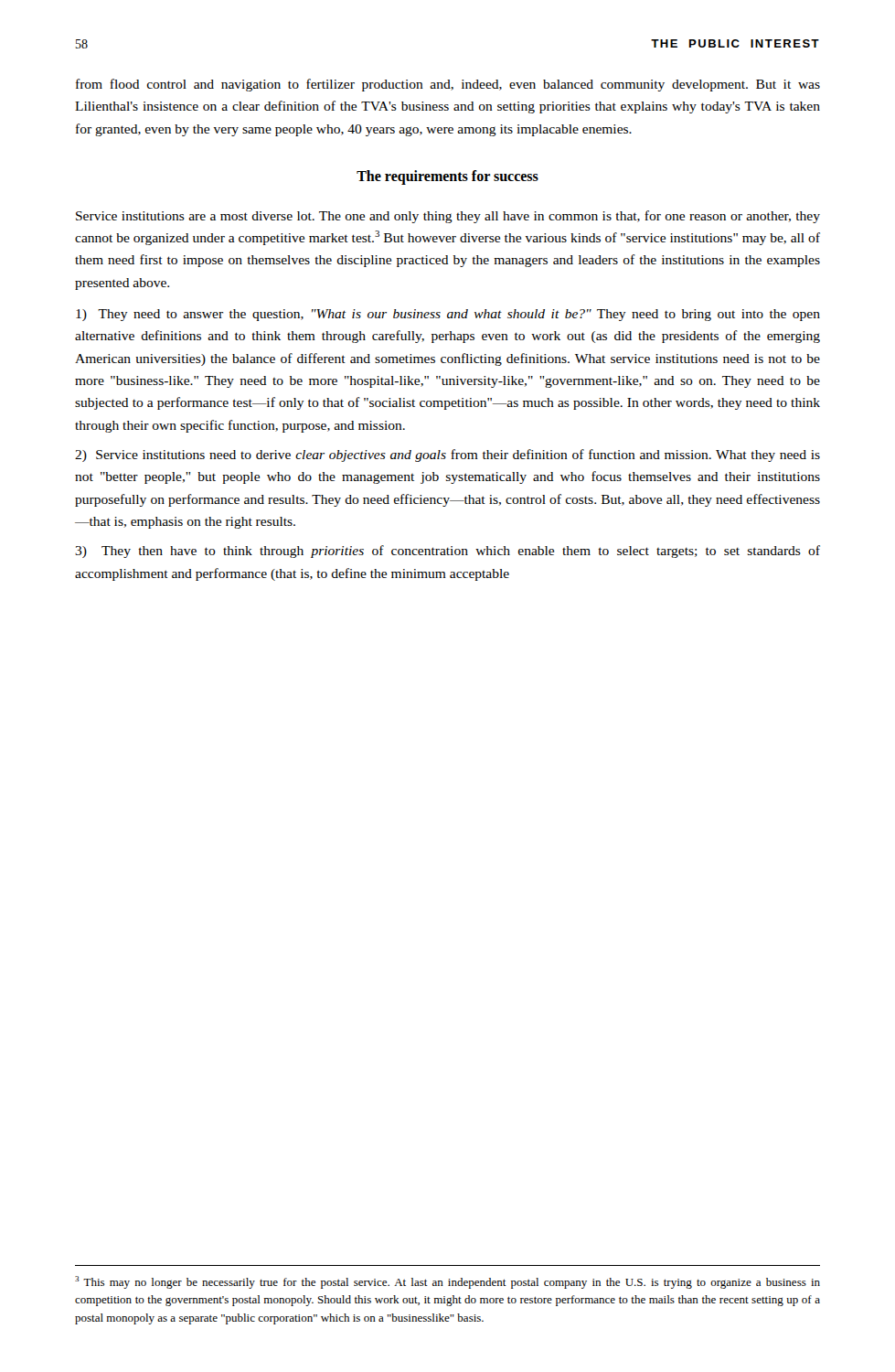Click on the list item that says "3) They then have to think"
Screen dimensions: 1372x895
point(448,562)
